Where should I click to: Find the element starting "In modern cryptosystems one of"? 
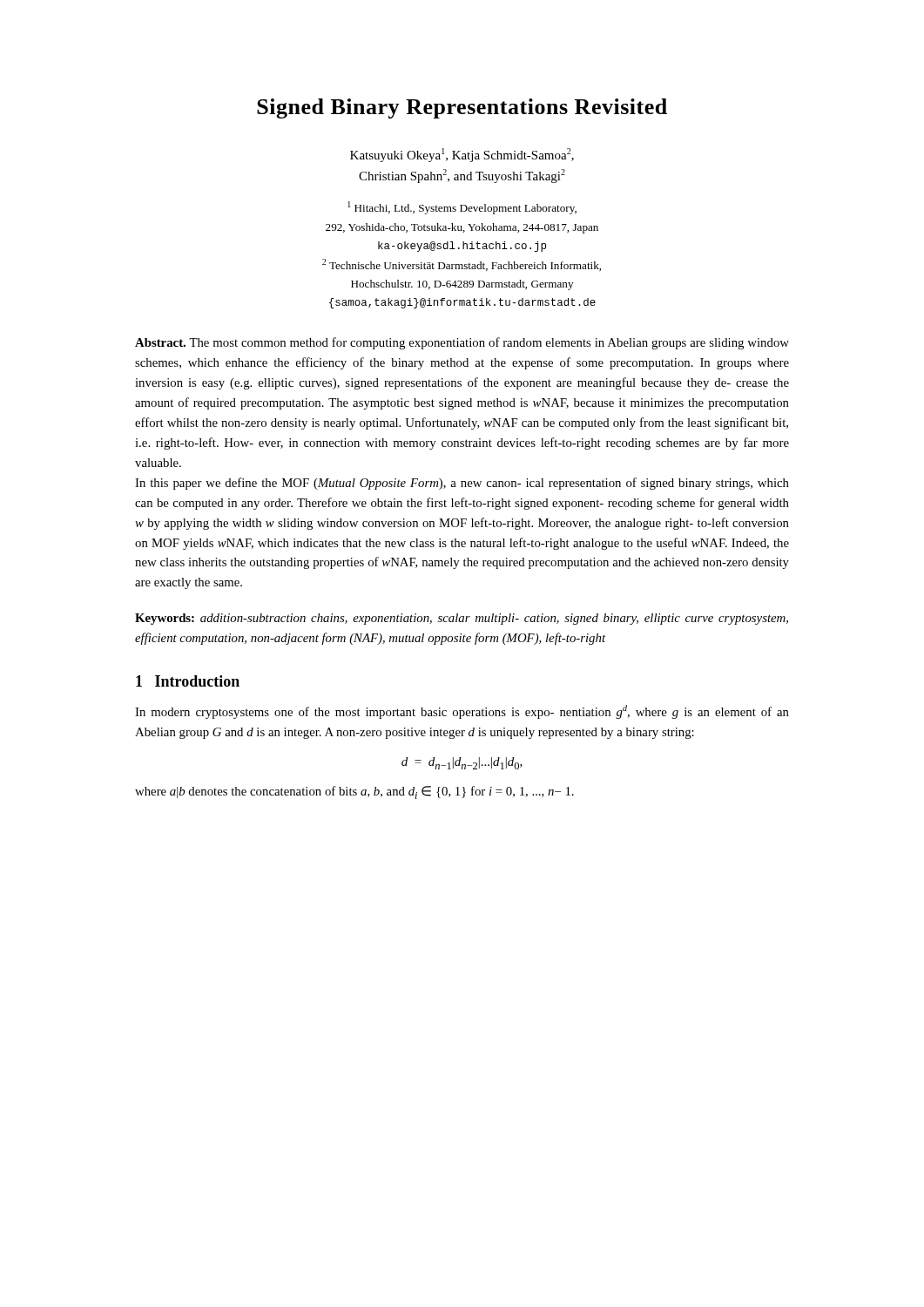(462, 721)
